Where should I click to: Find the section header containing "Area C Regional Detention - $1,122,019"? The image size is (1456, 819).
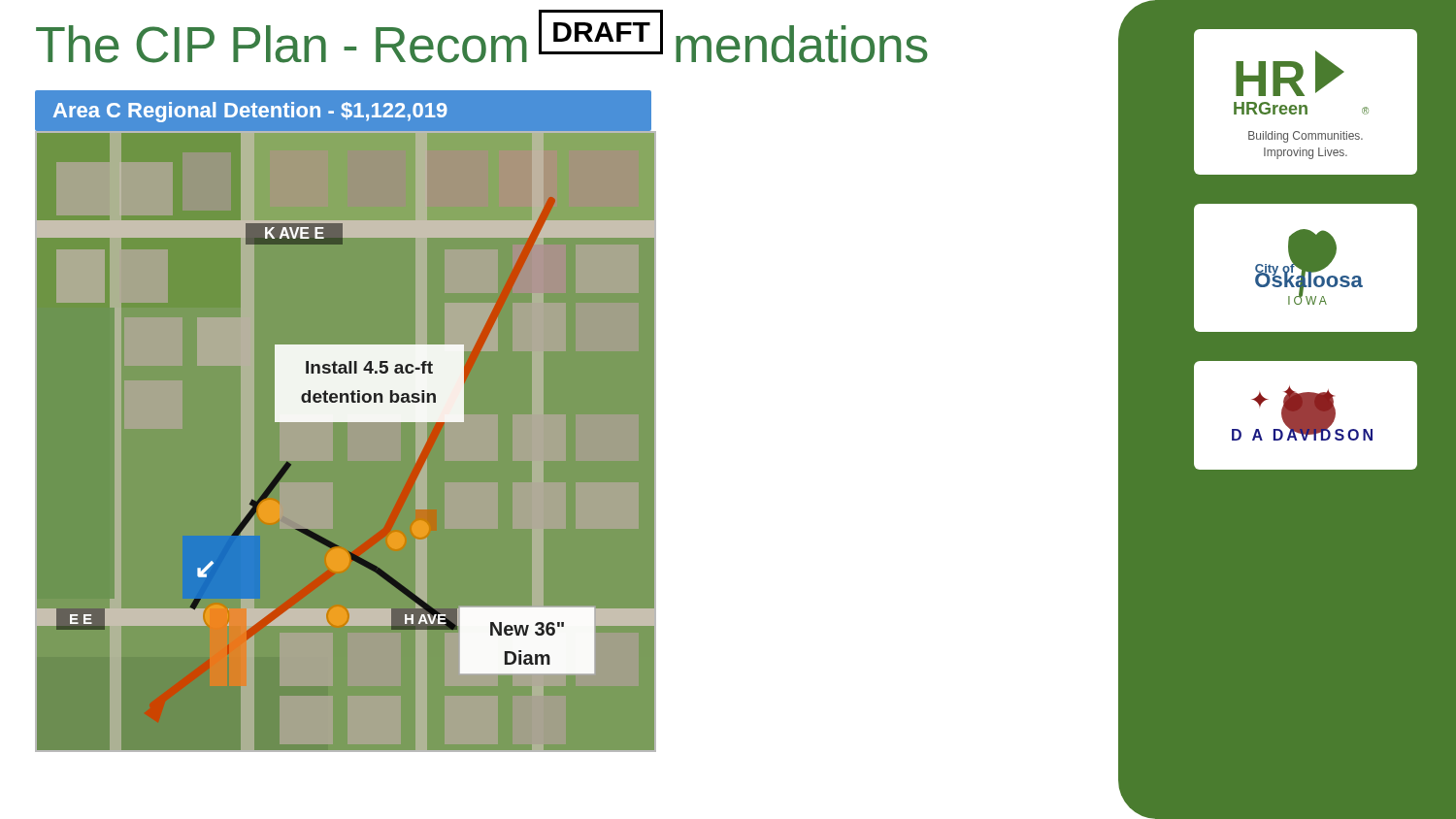click(343, 111)
